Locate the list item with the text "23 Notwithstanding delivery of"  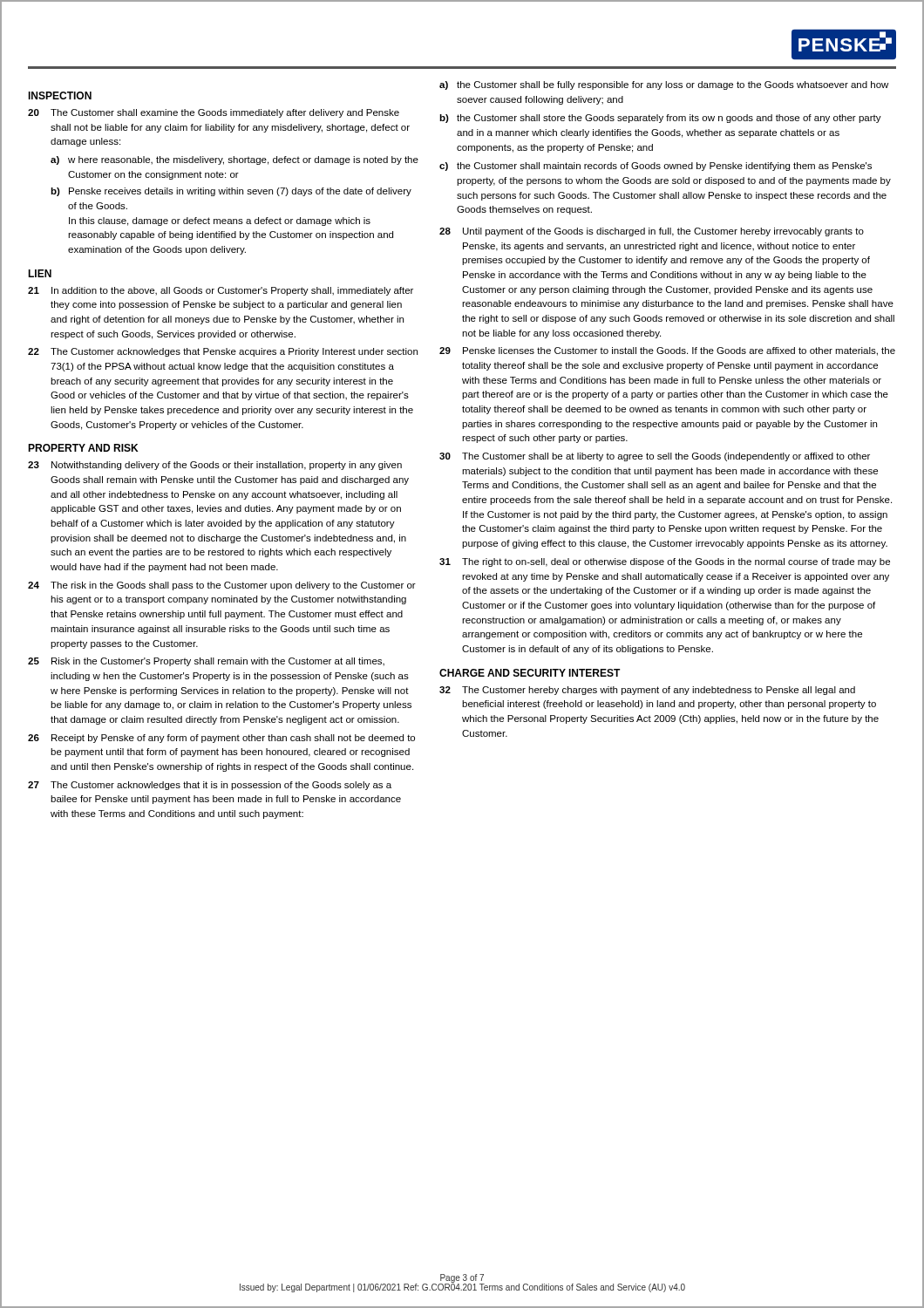(x=223, y=516)
